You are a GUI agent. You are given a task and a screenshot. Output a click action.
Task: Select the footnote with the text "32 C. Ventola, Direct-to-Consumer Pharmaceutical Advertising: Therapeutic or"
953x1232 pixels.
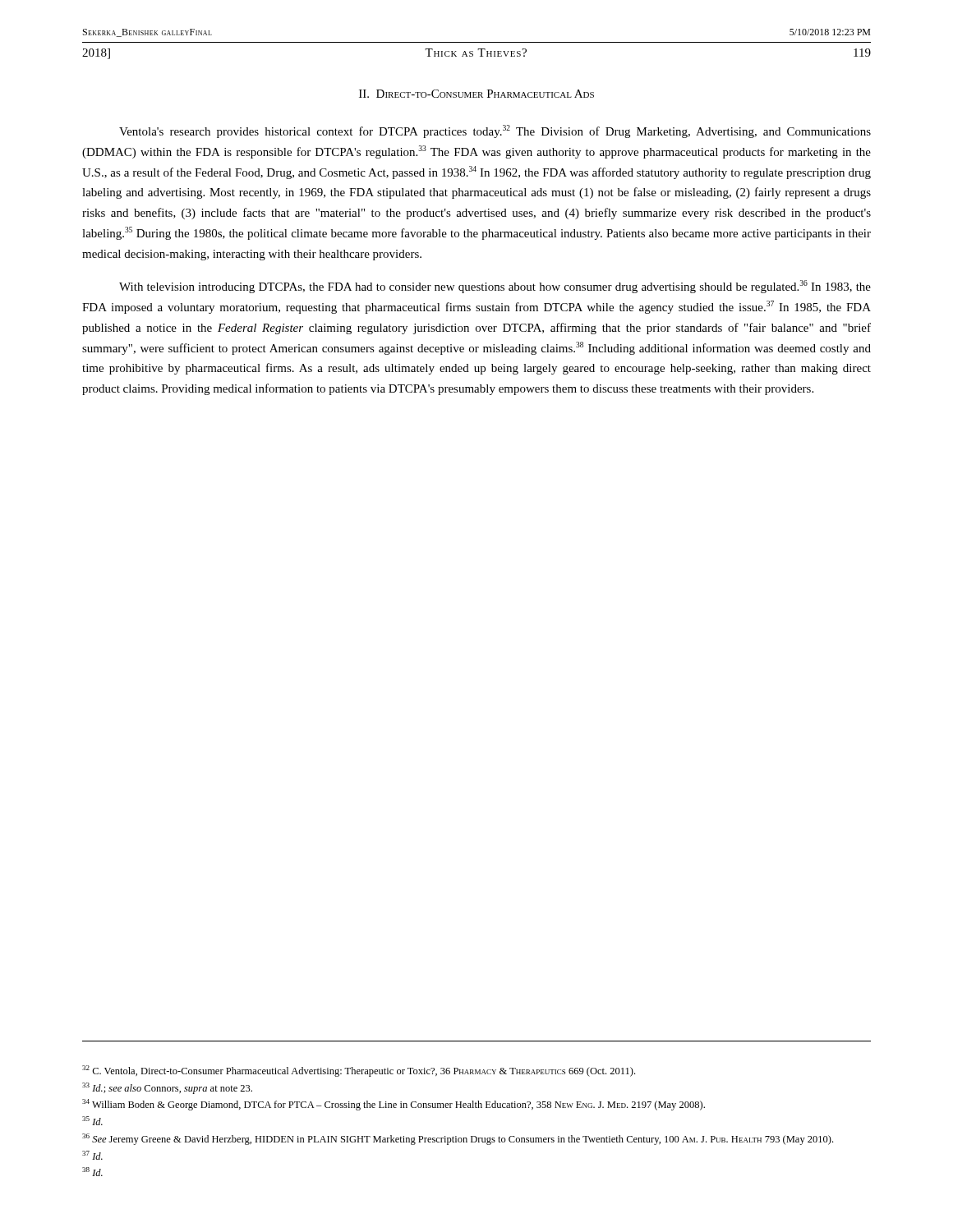[x=359, y=1070]
